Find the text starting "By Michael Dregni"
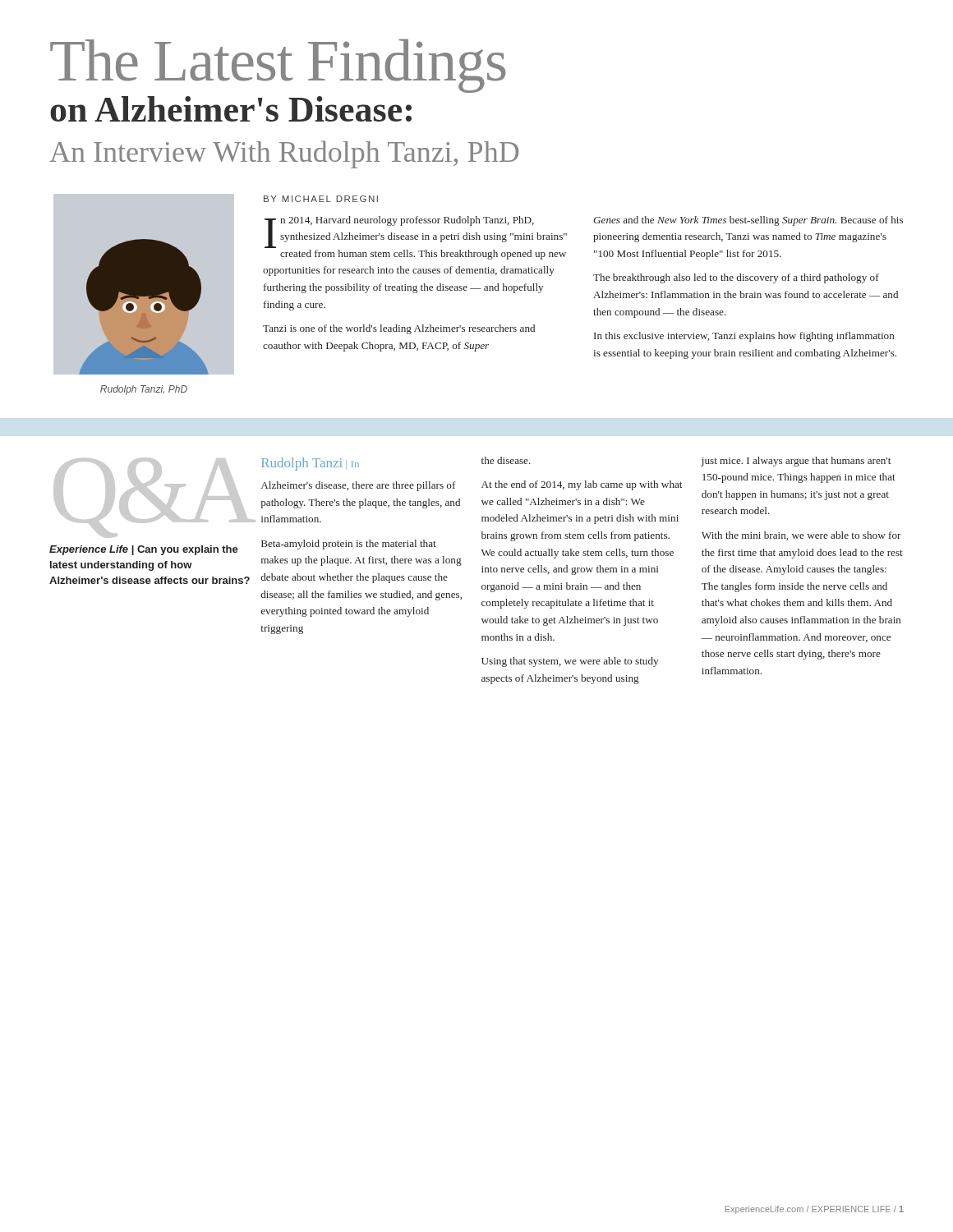953x1232 pixels. point(321,198)
